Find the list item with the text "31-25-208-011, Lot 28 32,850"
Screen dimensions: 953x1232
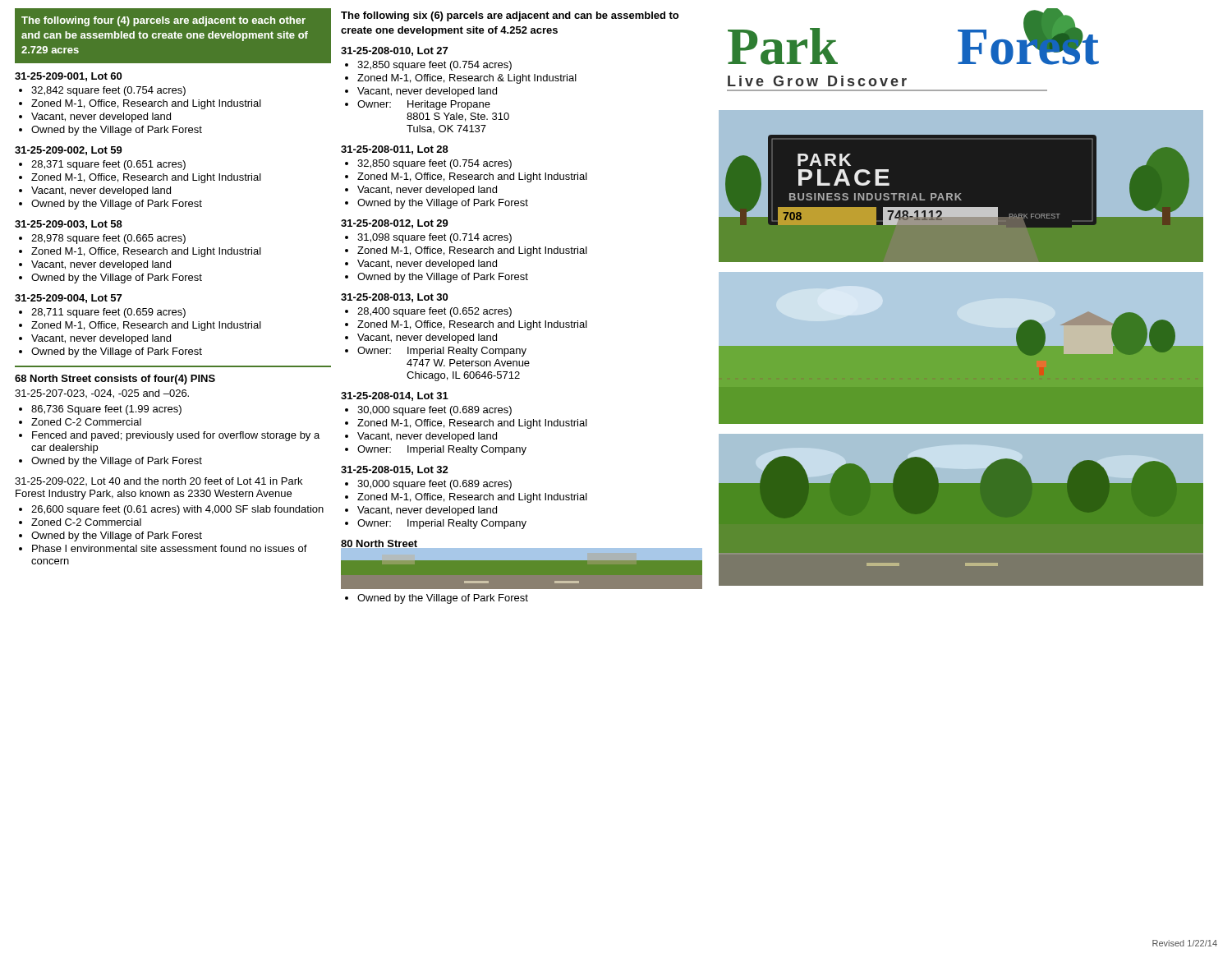522,176
